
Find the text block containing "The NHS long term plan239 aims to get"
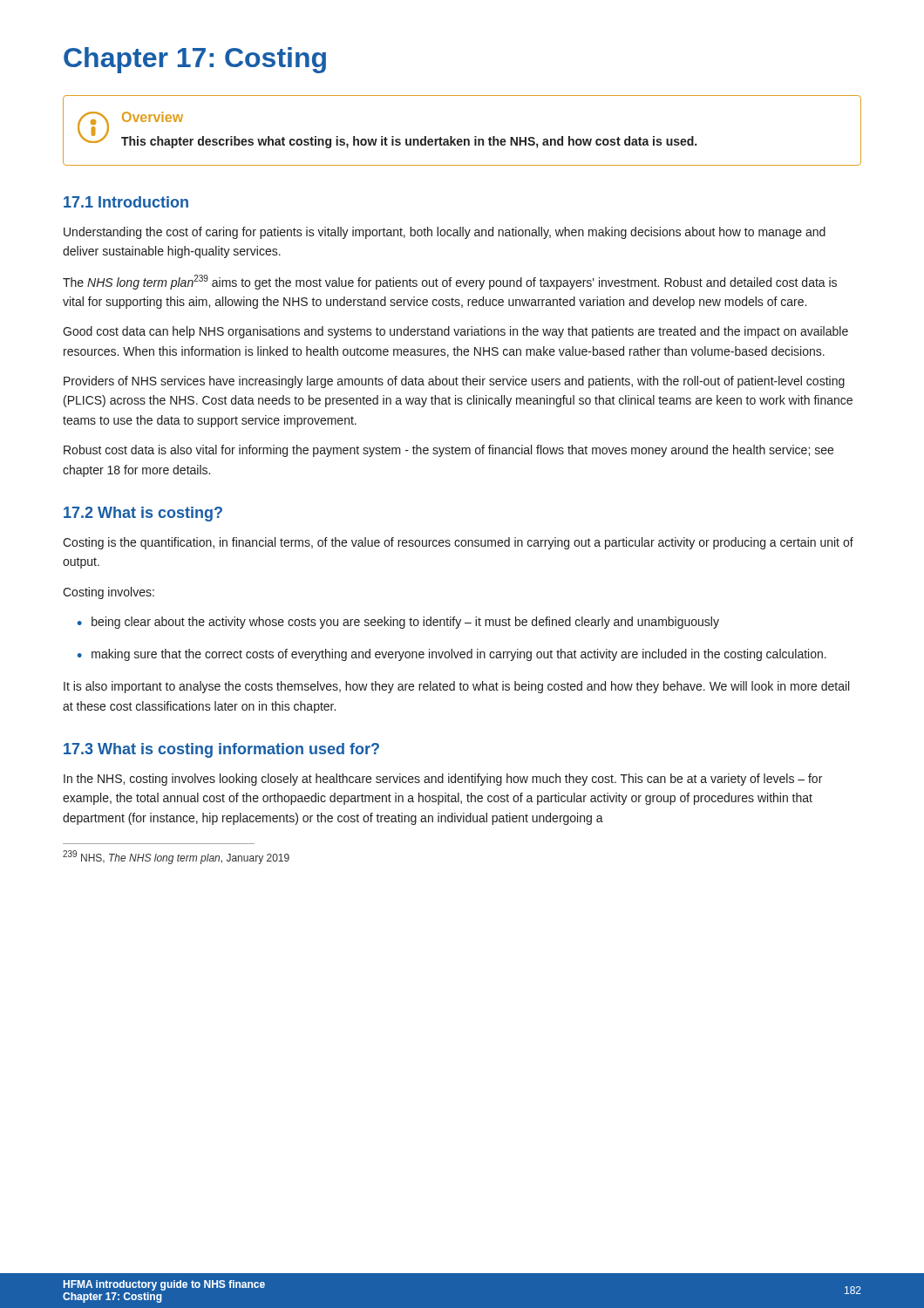point(450,291)
